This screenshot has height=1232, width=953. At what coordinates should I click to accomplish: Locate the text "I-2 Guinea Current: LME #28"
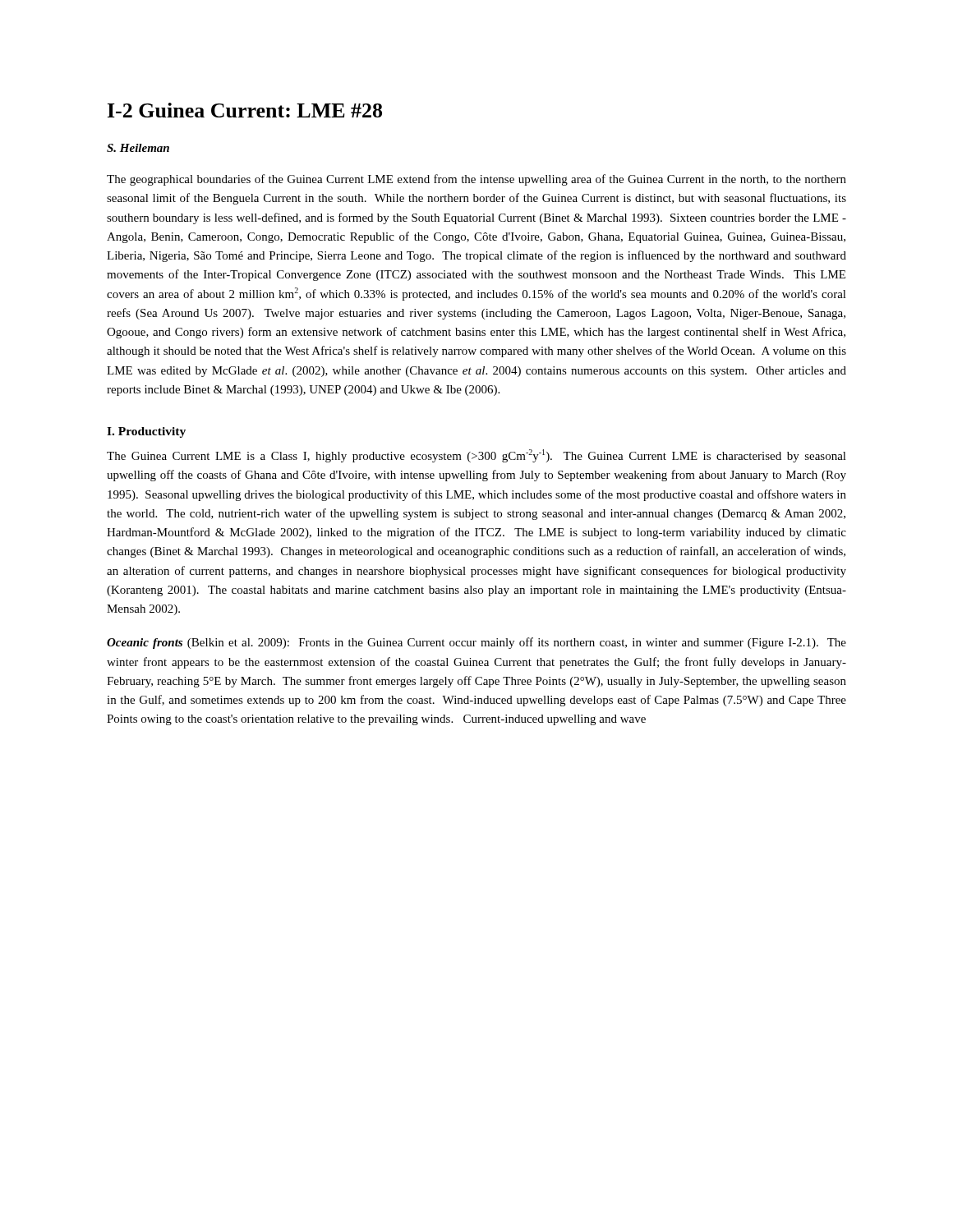point(245,110)
